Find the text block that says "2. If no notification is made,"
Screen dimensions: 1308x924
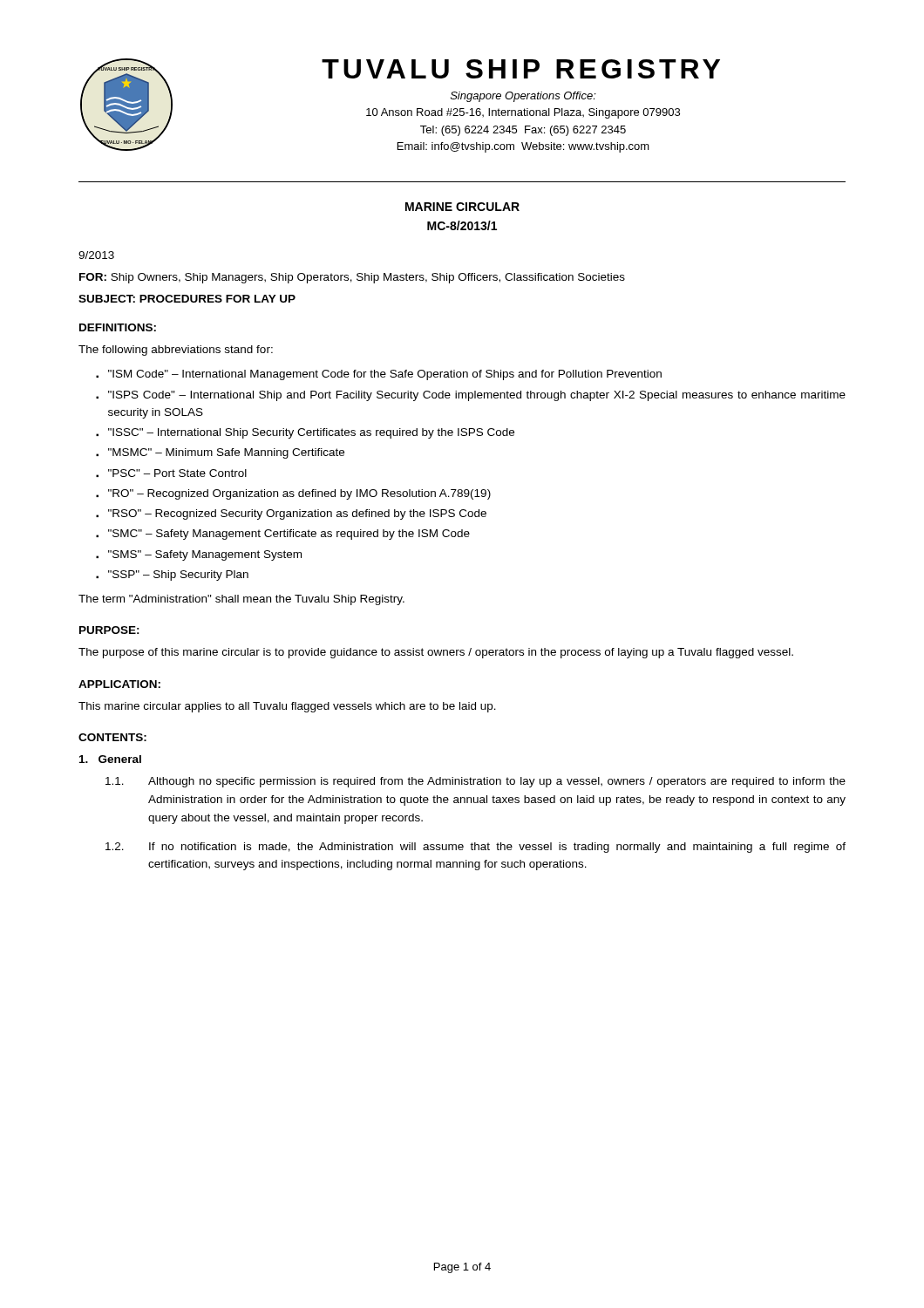tap(475, 856)
